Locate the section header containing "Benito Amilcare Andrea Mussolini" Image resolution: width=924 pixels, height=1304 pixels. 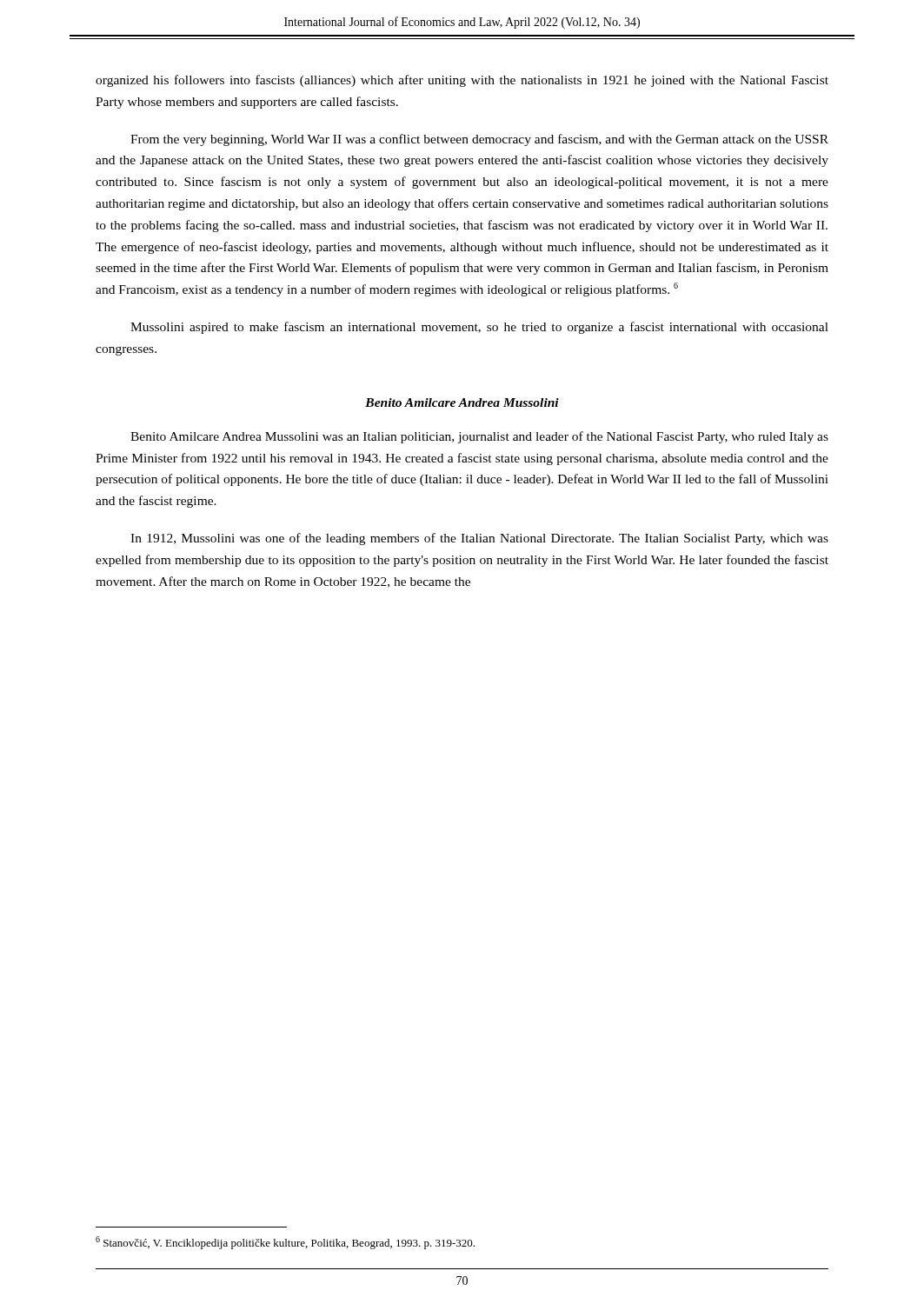click(x=462, y=402)
